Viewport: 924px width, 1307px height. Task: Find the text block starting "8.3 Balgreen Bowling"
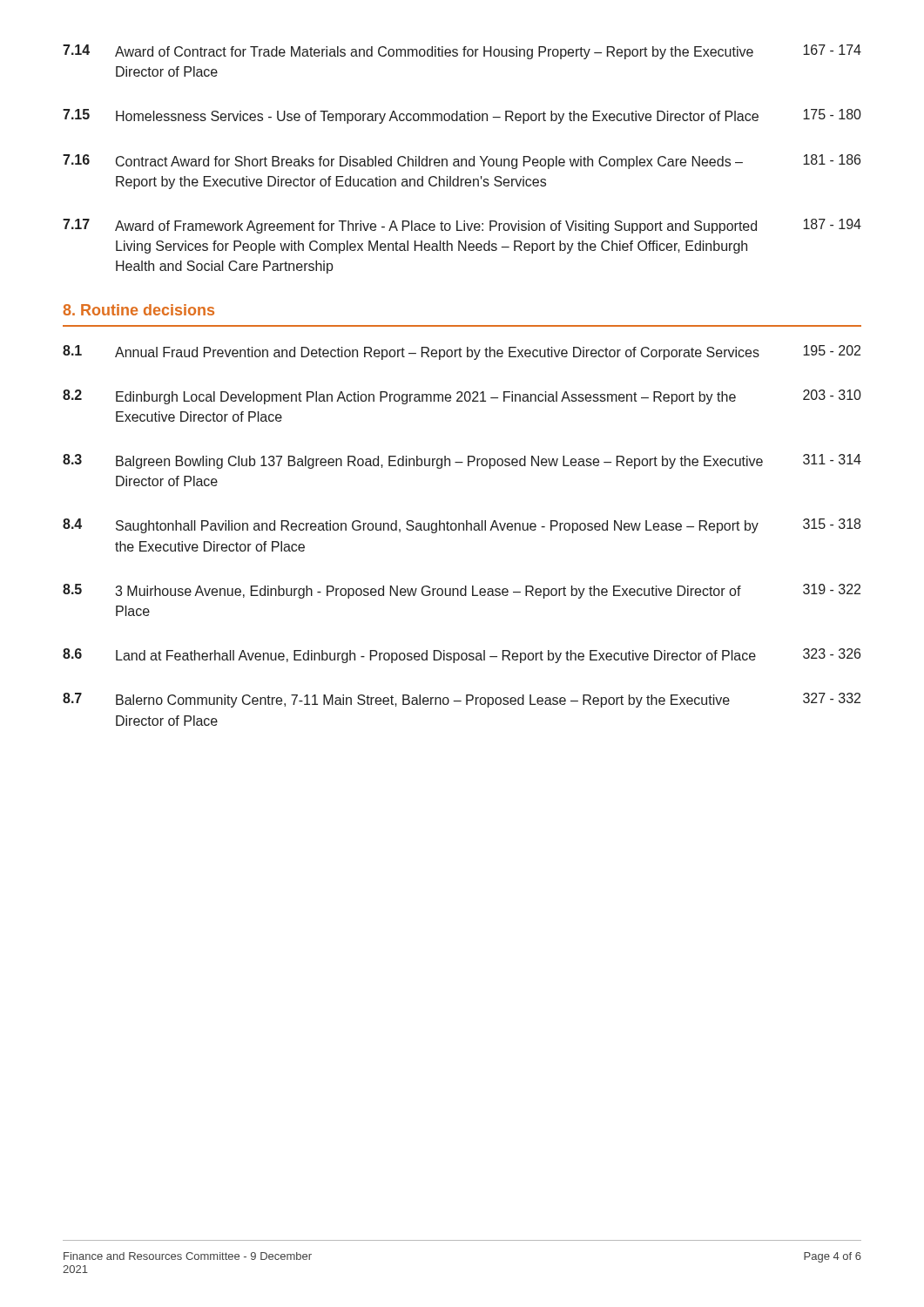462,472
